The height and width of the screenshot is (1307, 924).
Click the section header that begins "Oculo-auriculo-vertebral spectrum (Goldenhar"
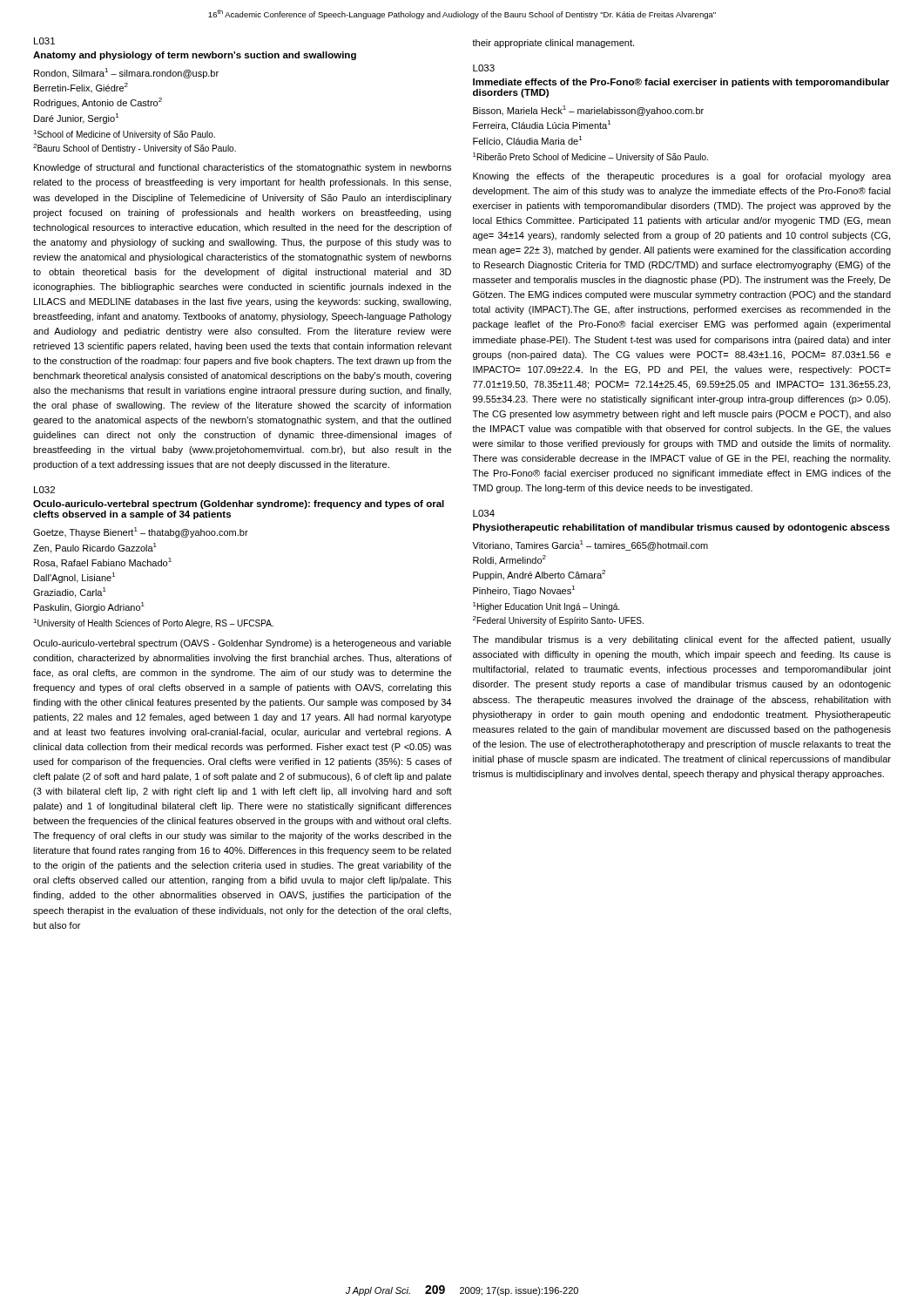(239, 509)
